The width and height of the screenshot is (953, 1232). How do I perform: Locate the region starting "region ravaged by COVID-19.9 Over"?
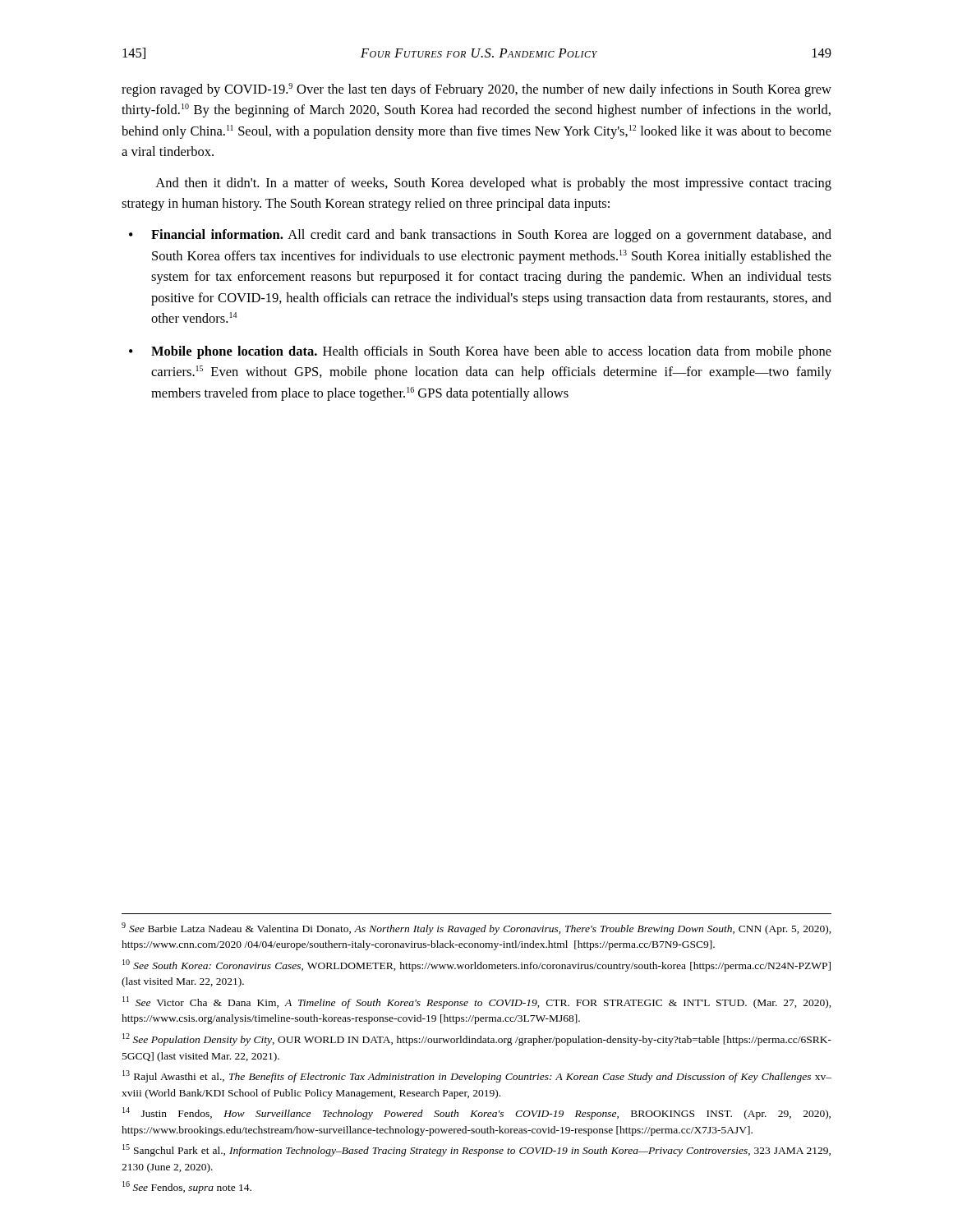pos(476,120)
